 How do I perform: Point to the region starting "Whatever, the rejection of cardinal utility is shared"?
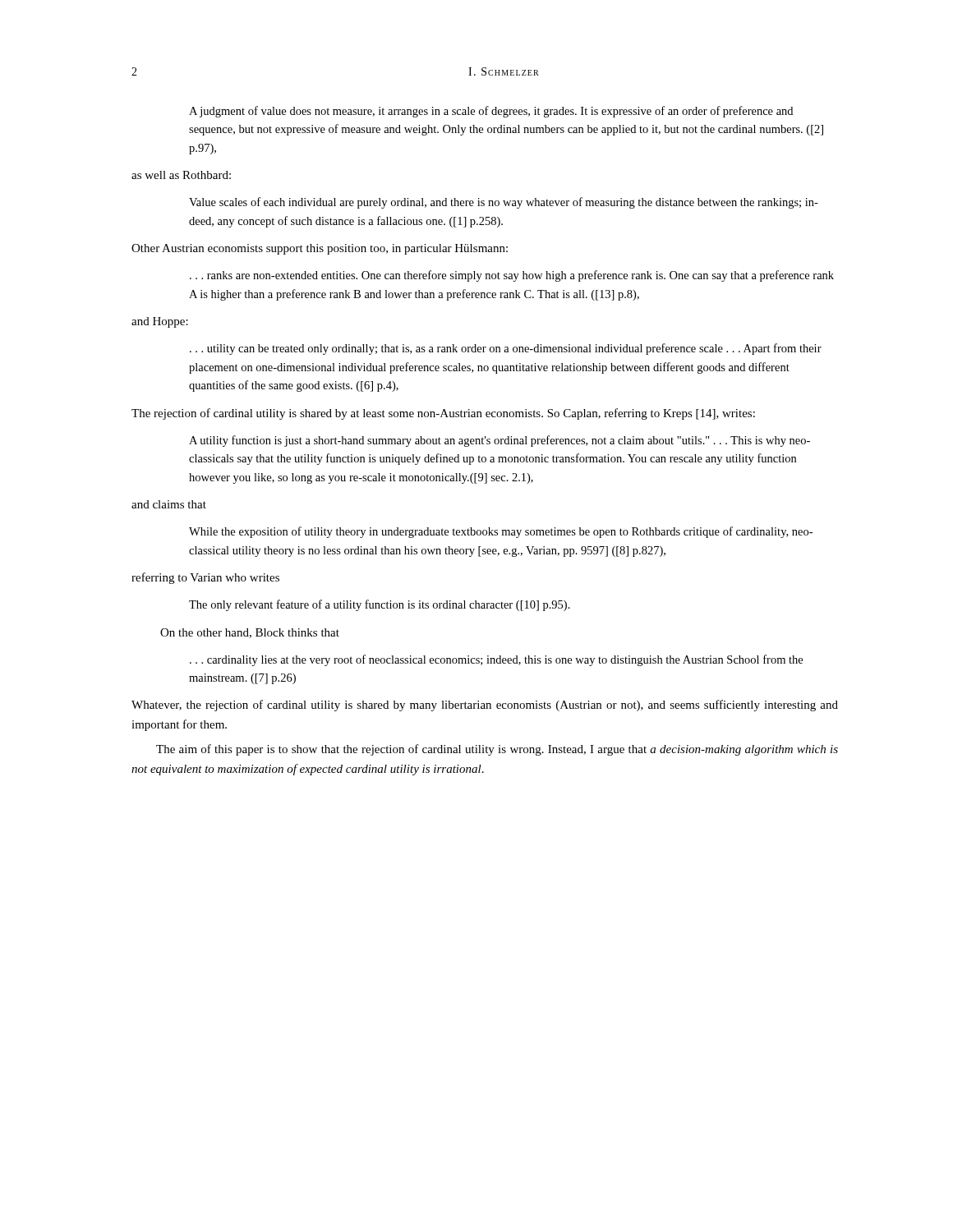coord(485,715)
